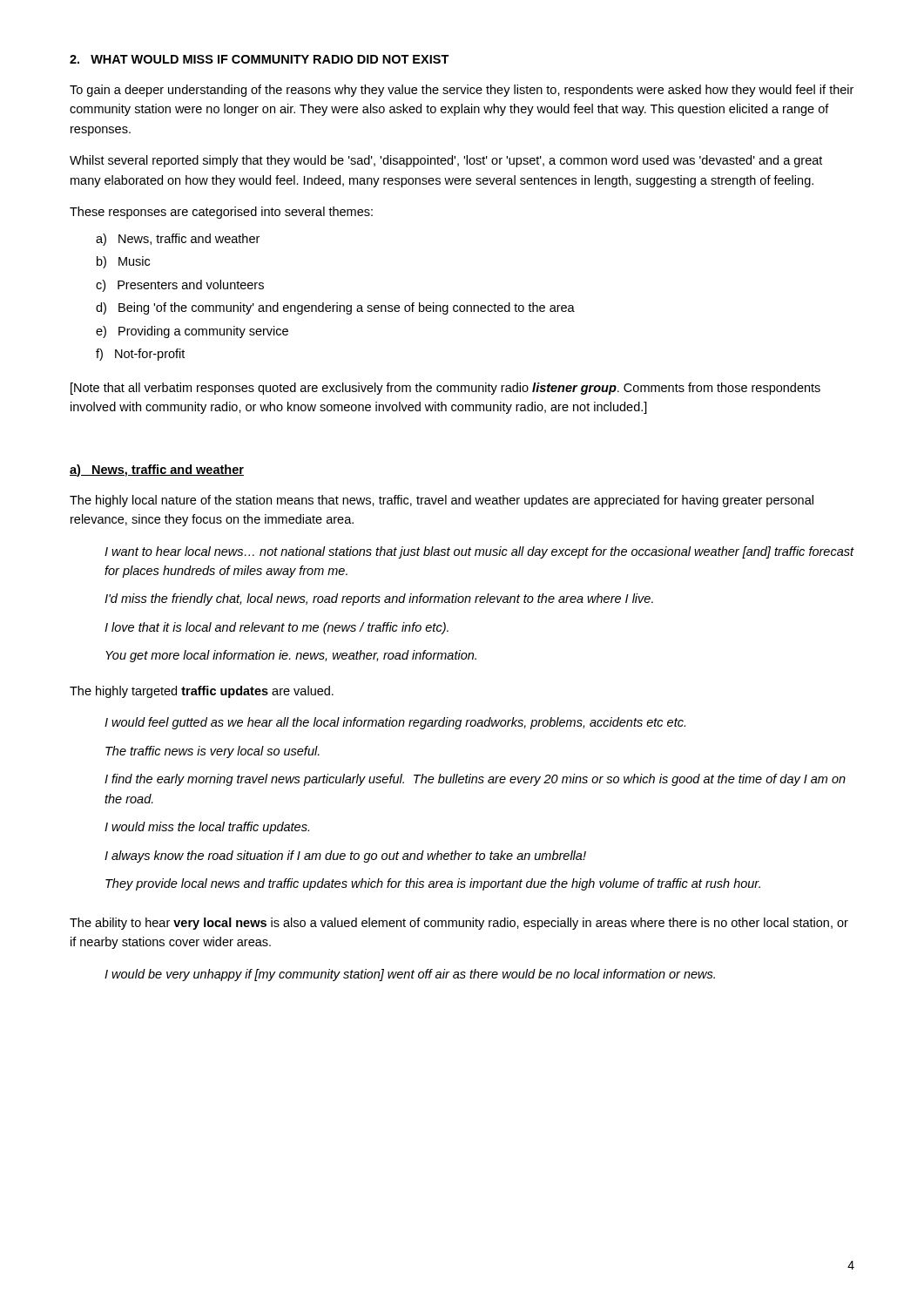Viewport: 924px width, 1307px height.
Task: Locate the block starting "I would be very unhappy if [my"
Action: [411, 974]
